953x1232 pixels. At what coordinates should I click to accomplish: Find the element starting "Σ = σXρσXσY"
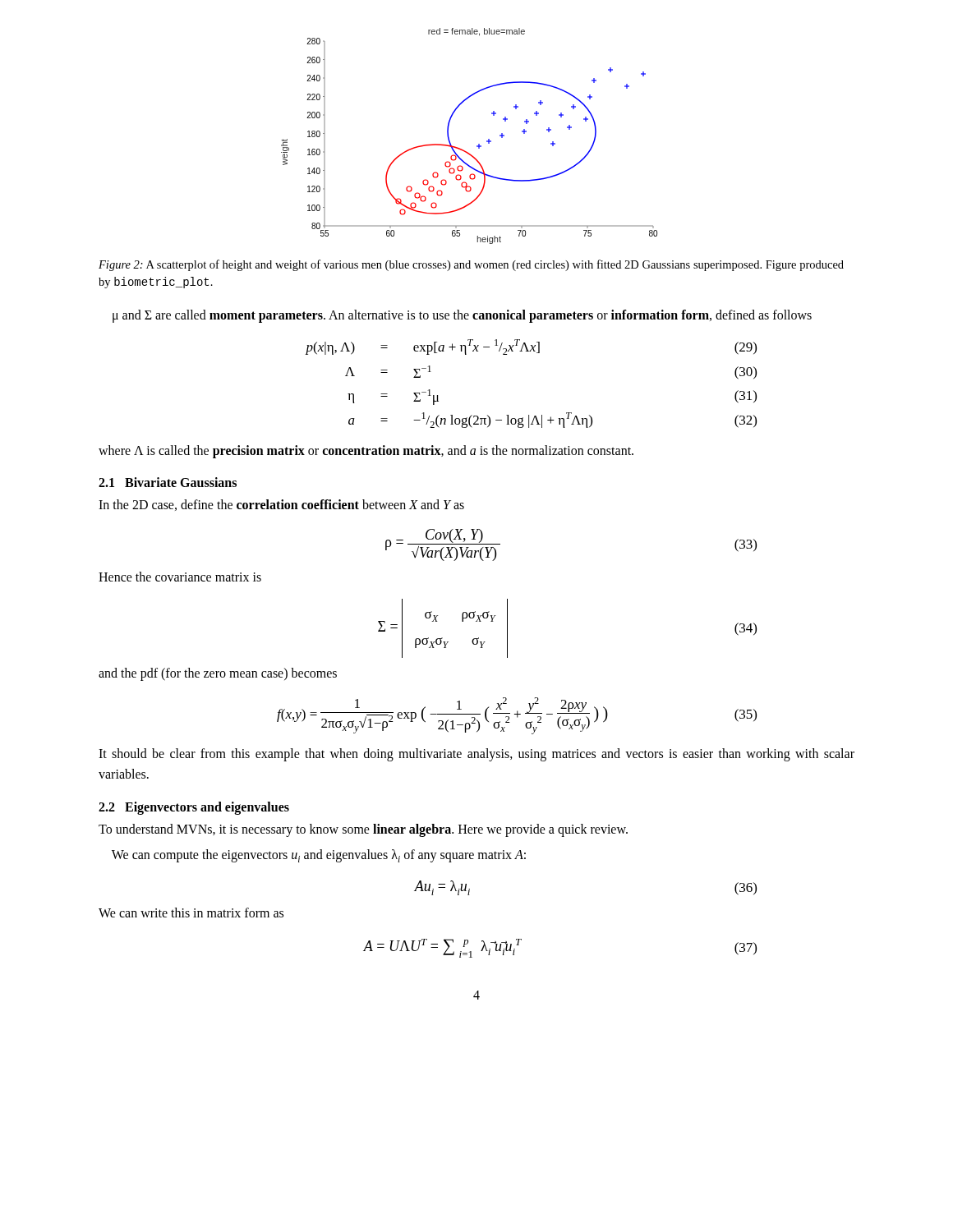pos(476,628)
